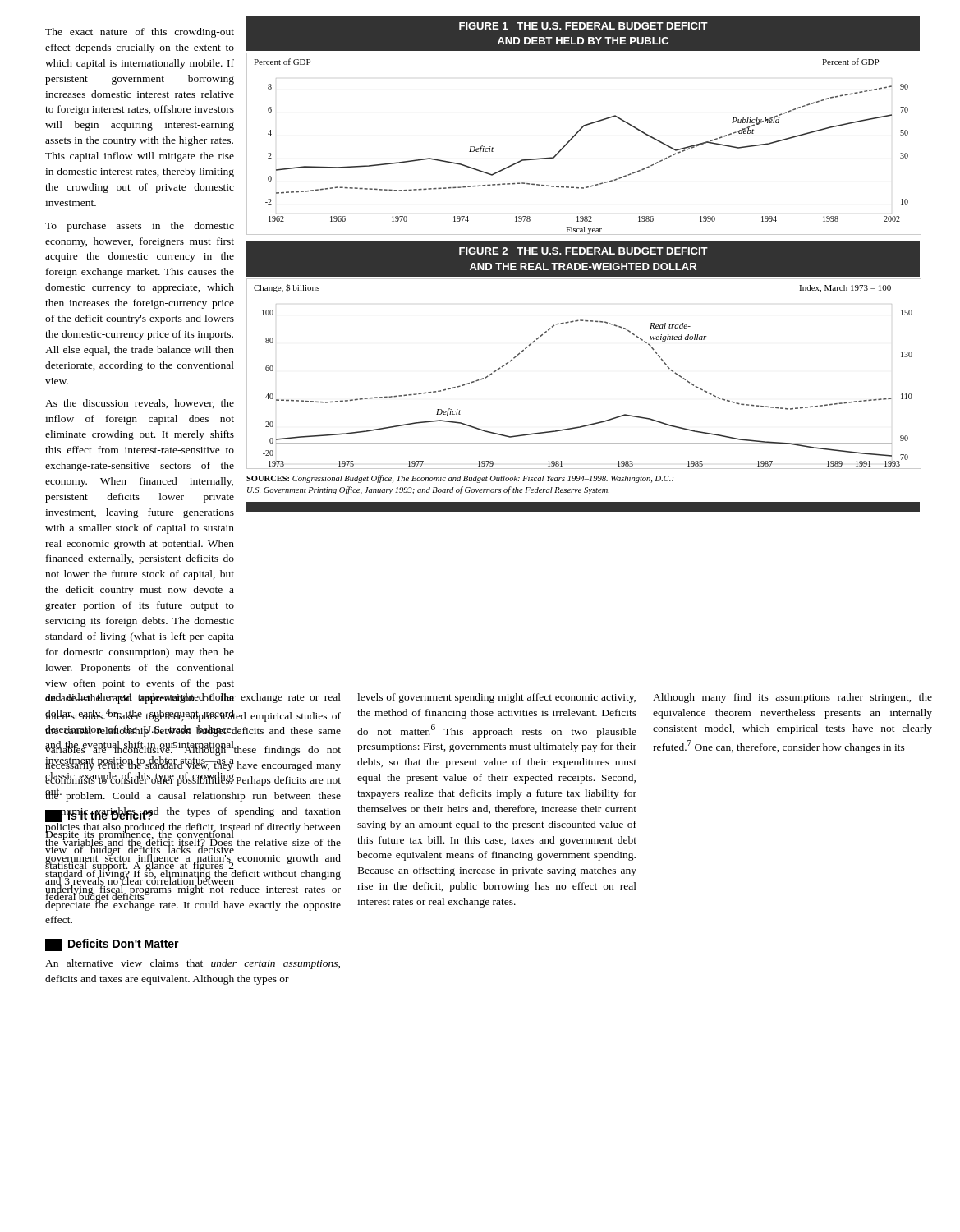Viewport: 960px width, 1232px height.
Task: Select the block starting "Deficits Don't Matter"
Action: tap(112, 945)
